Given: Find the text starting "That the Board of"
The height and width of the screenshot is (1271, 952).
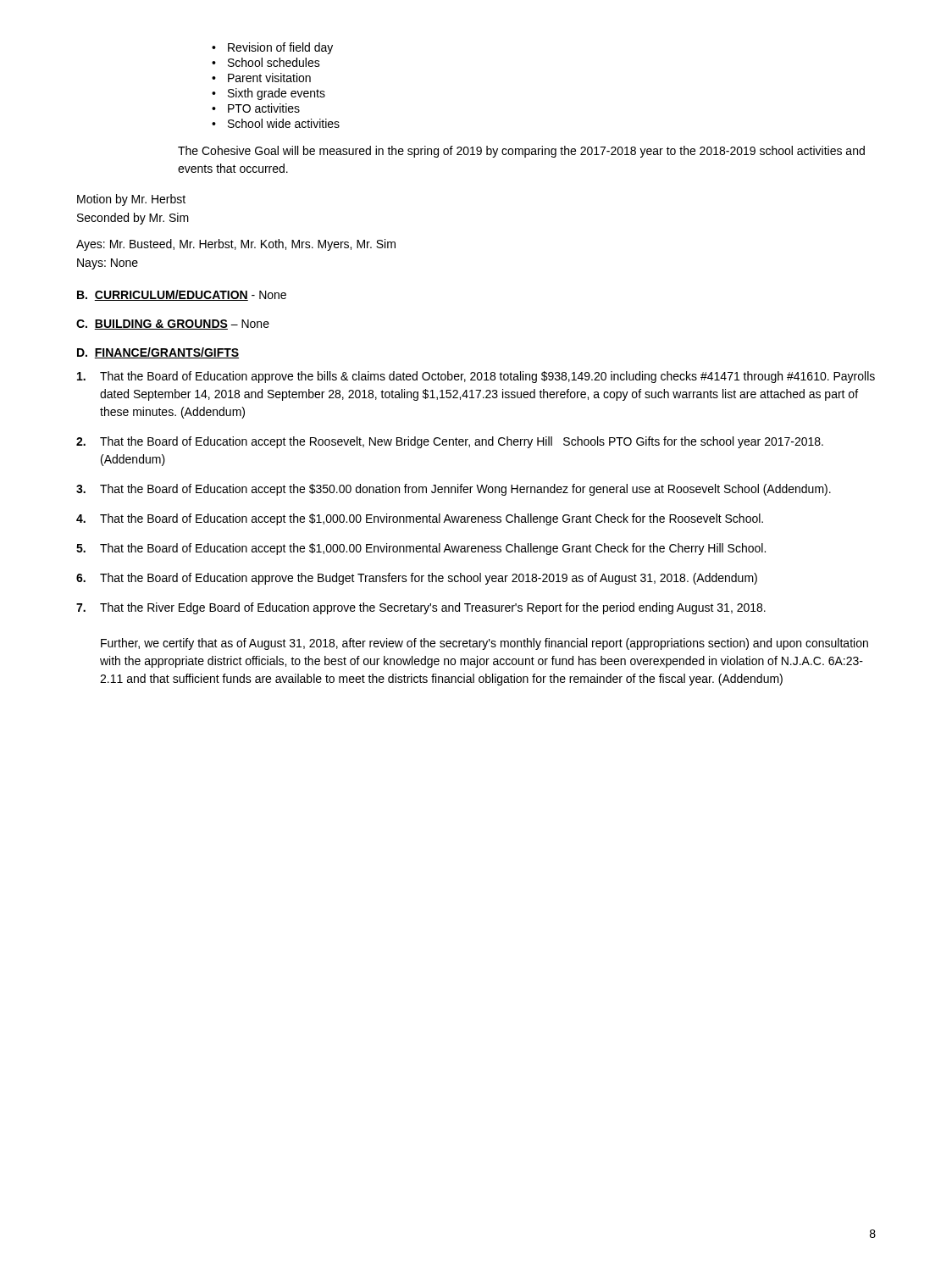Looking at the screenshot, I should tap(476, 394).
